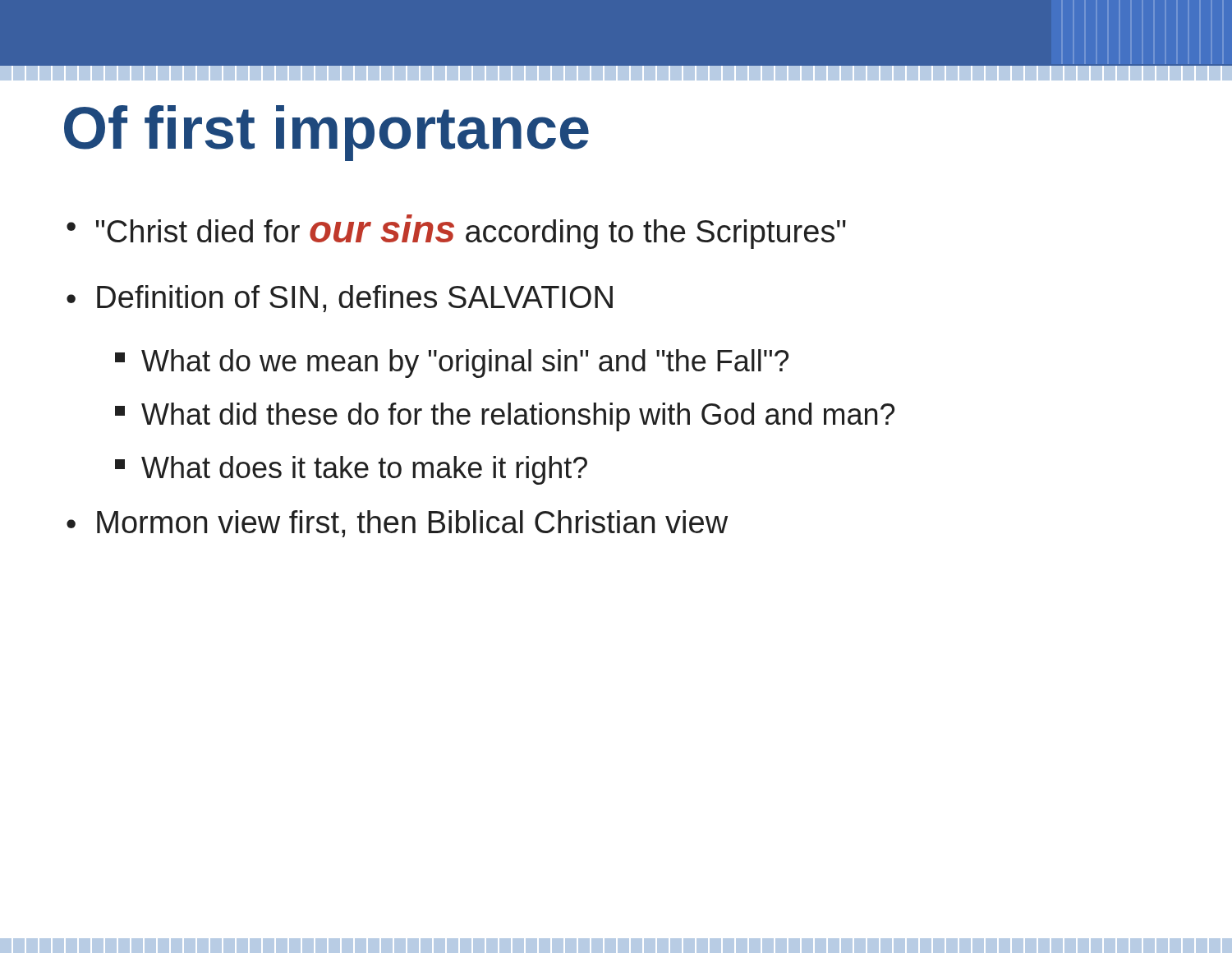The image size is (1232, 953).
Task: Locate the block starting "What do we mean by "original sin" and"
Action: coord(641,362)
